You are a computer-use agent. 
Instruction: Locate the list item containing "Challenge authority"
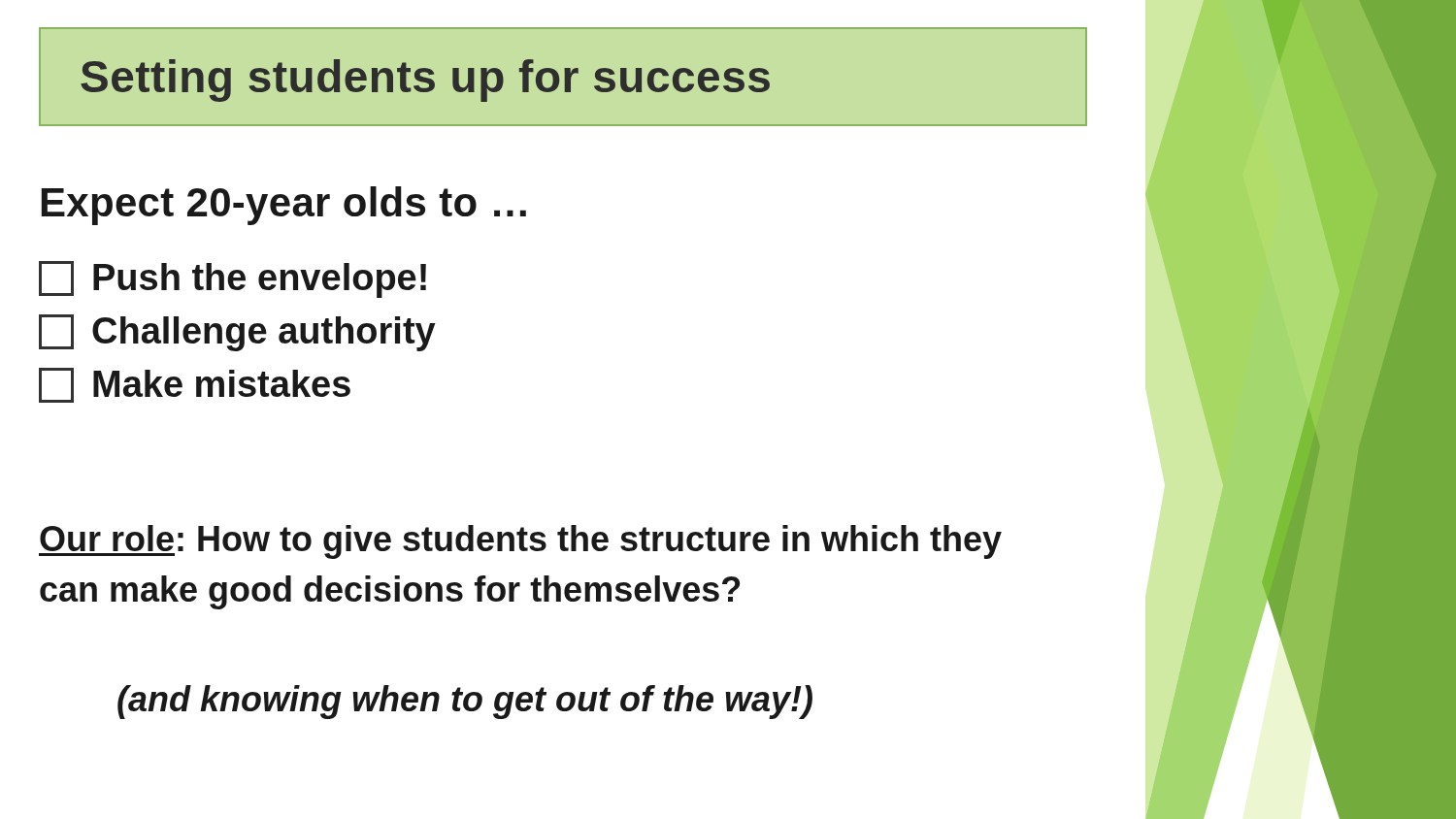coord(237,331)
